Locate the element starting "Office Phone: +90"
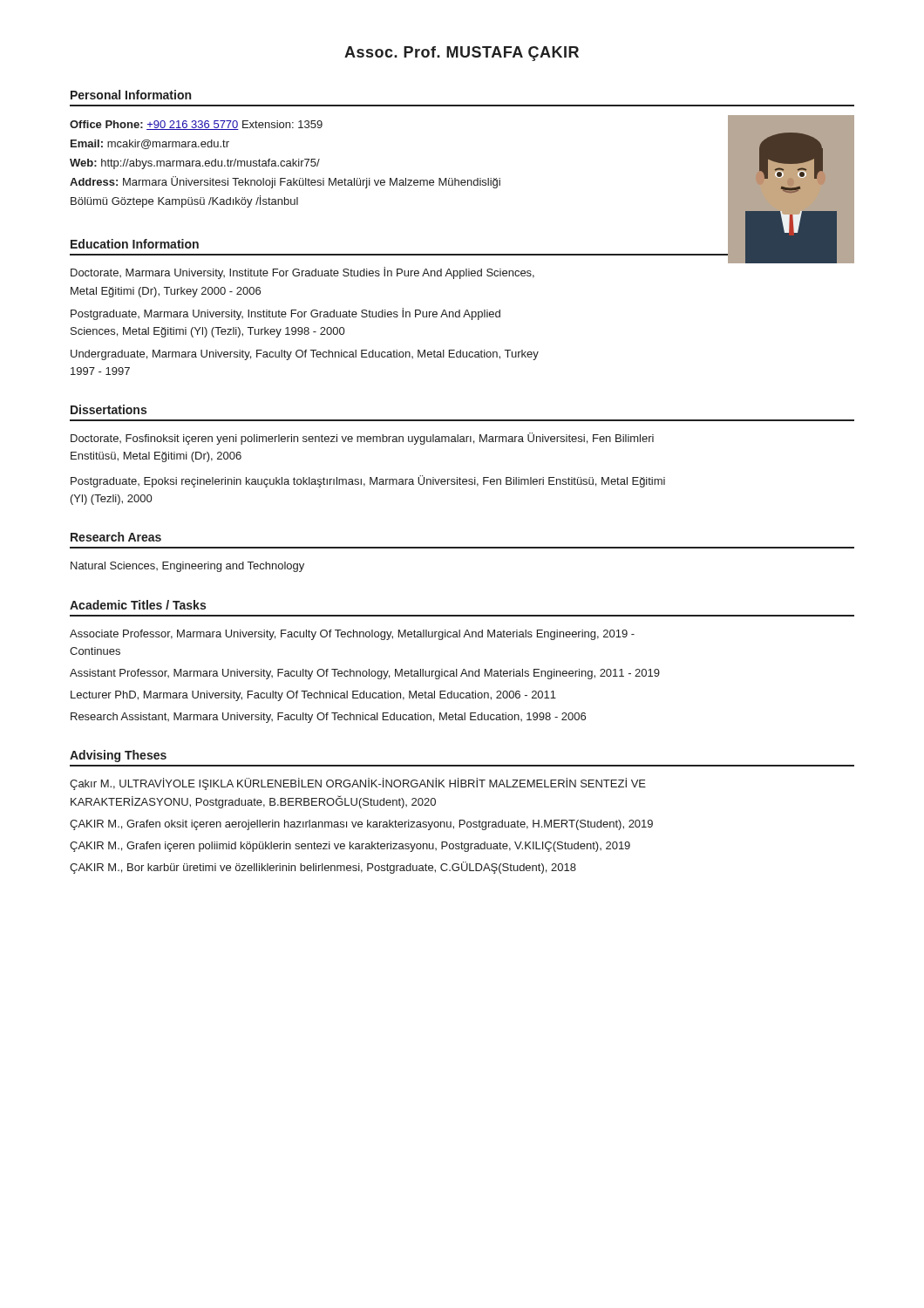 pyautogui.click(x=462, y=163)
